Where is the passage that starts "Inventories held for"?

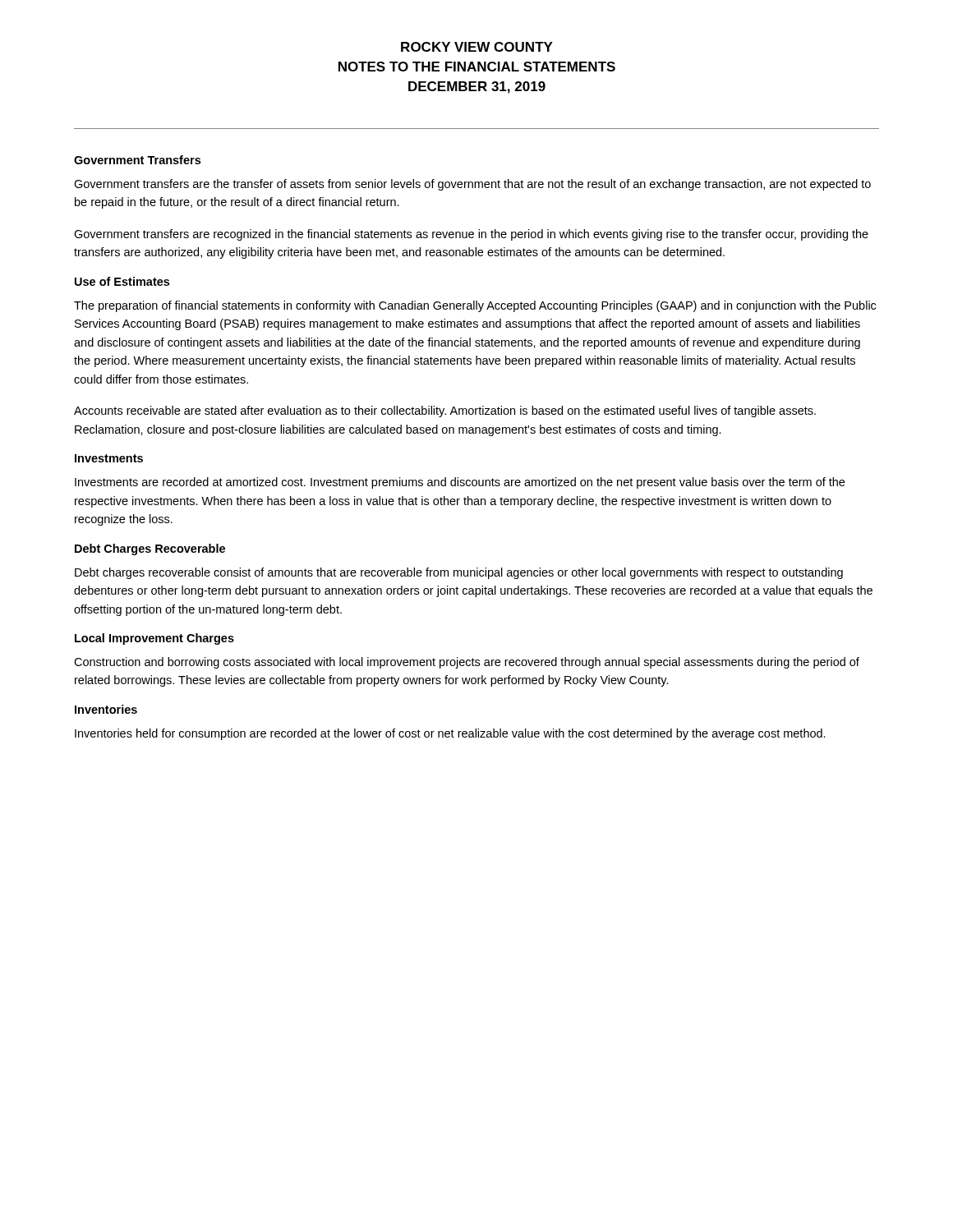450,733
